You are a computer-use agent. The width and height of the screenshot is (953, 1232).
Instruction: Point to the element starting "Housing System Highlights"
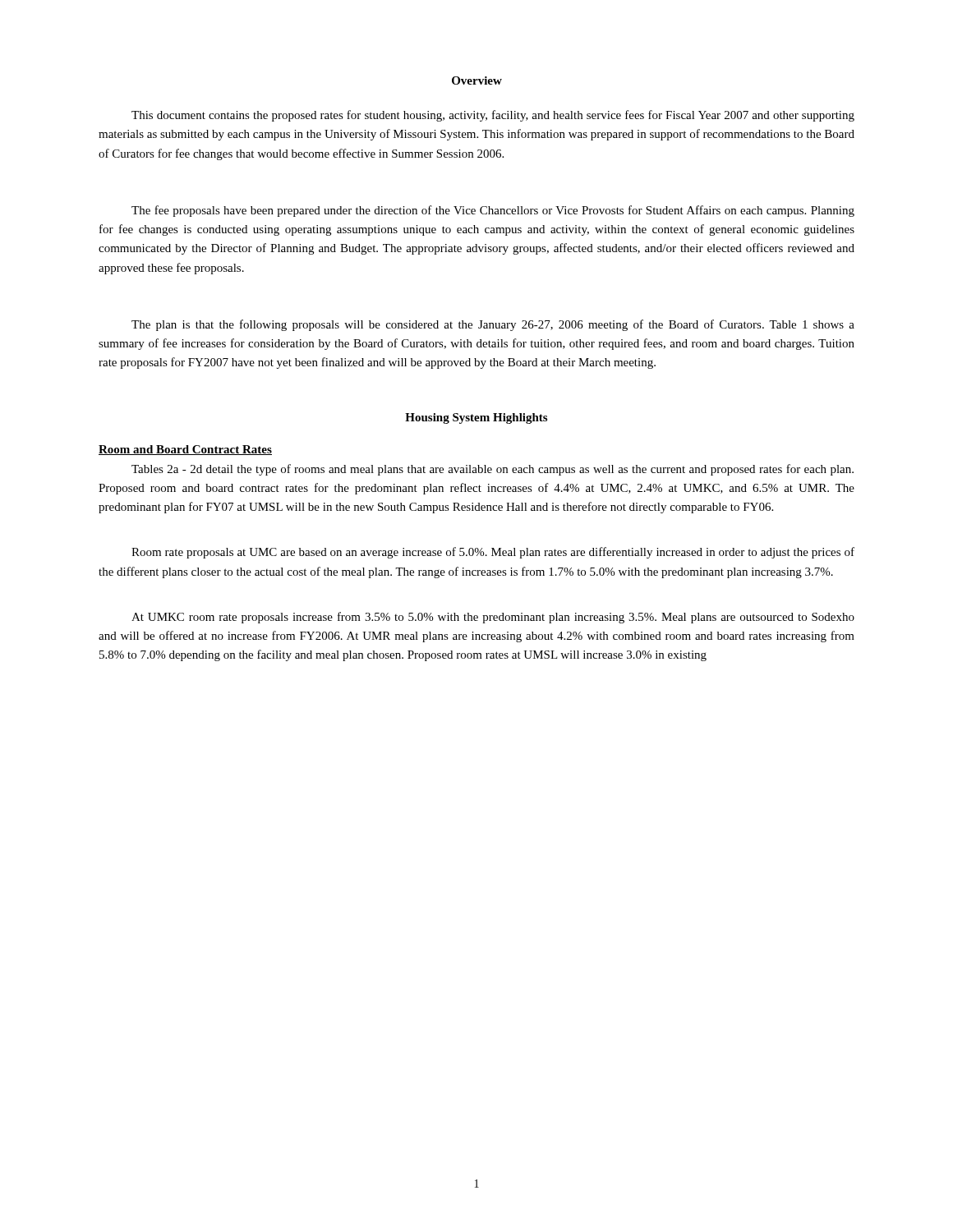tap(476, 417)
